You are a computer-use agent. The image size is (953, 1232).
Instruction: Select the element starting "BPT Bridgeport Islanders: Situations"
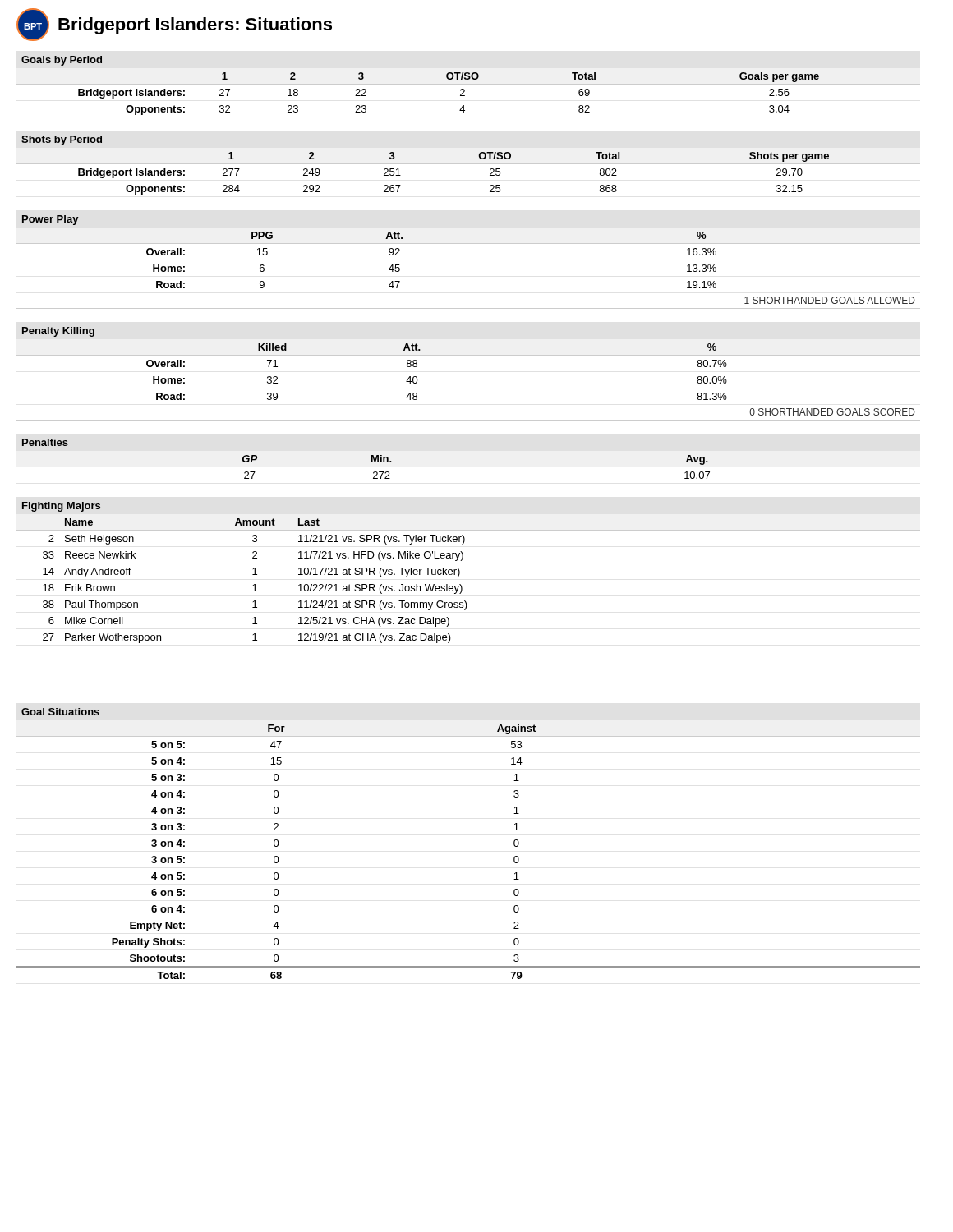pos(175,25)
